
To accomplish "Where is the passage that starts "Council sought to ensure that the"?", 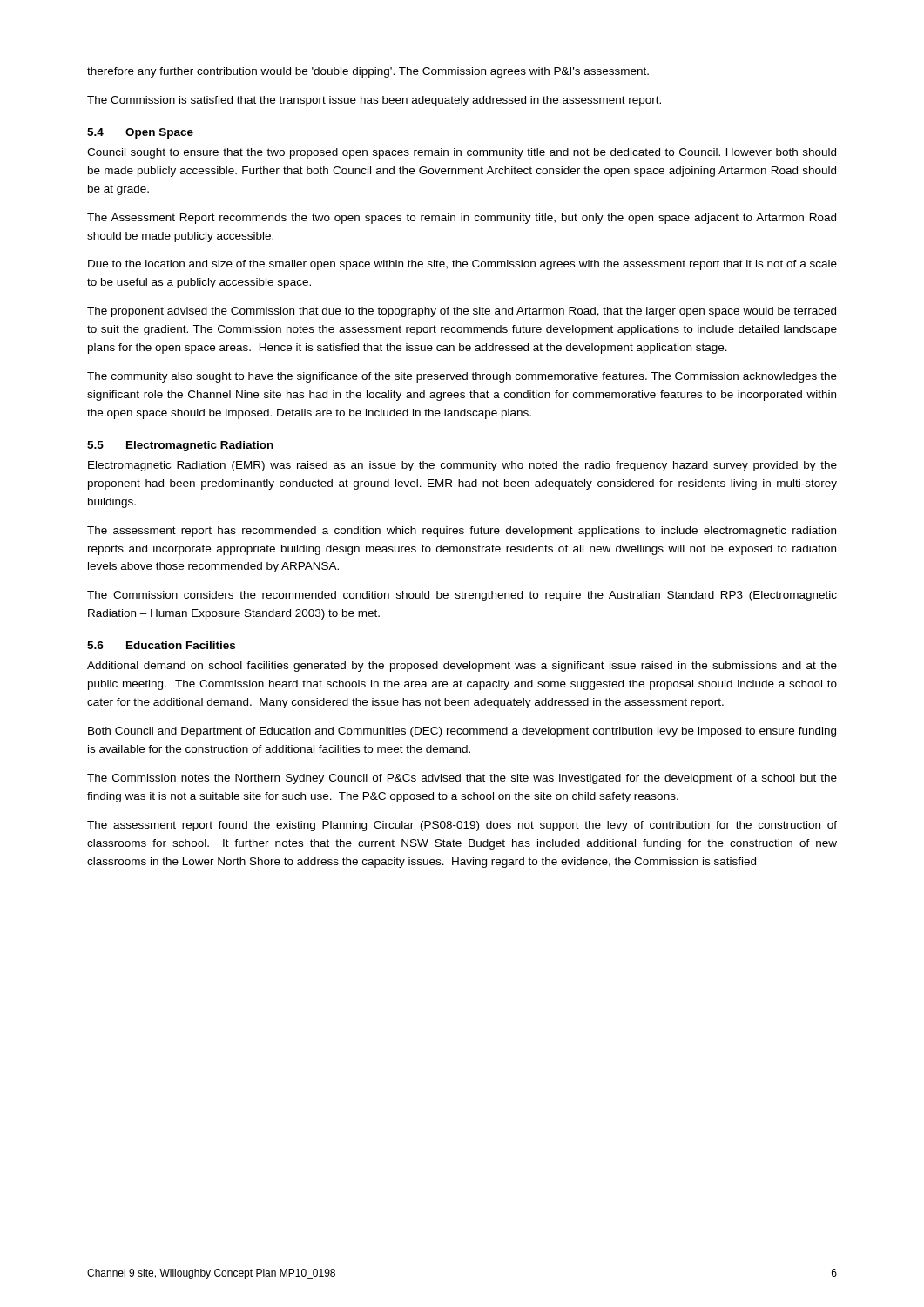I will point(462,170).
